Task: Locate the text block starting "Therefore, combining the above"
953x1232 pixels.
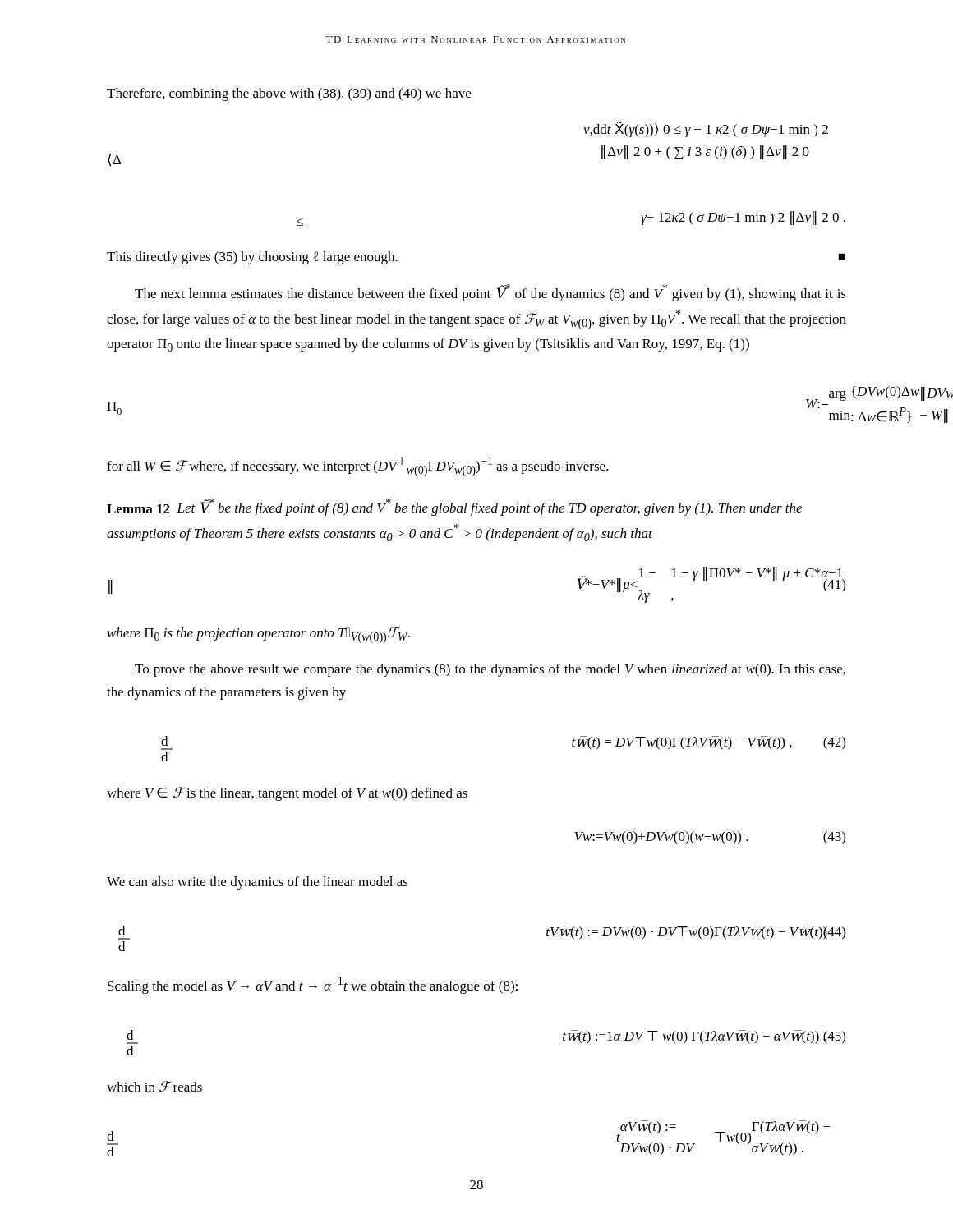Action: click(289, 93)
